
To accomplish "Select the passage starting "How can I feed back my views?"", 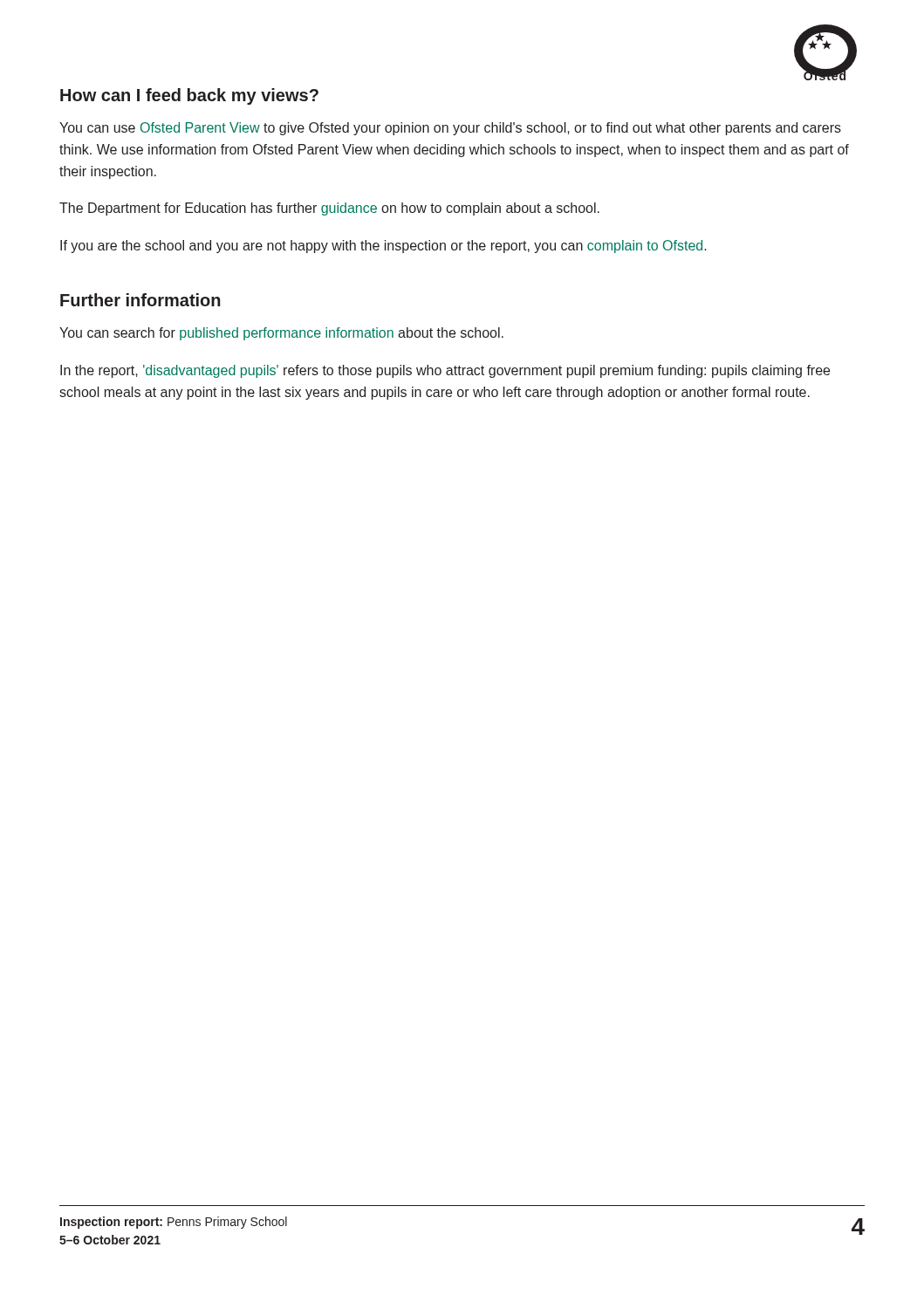I will coord(189,95).
